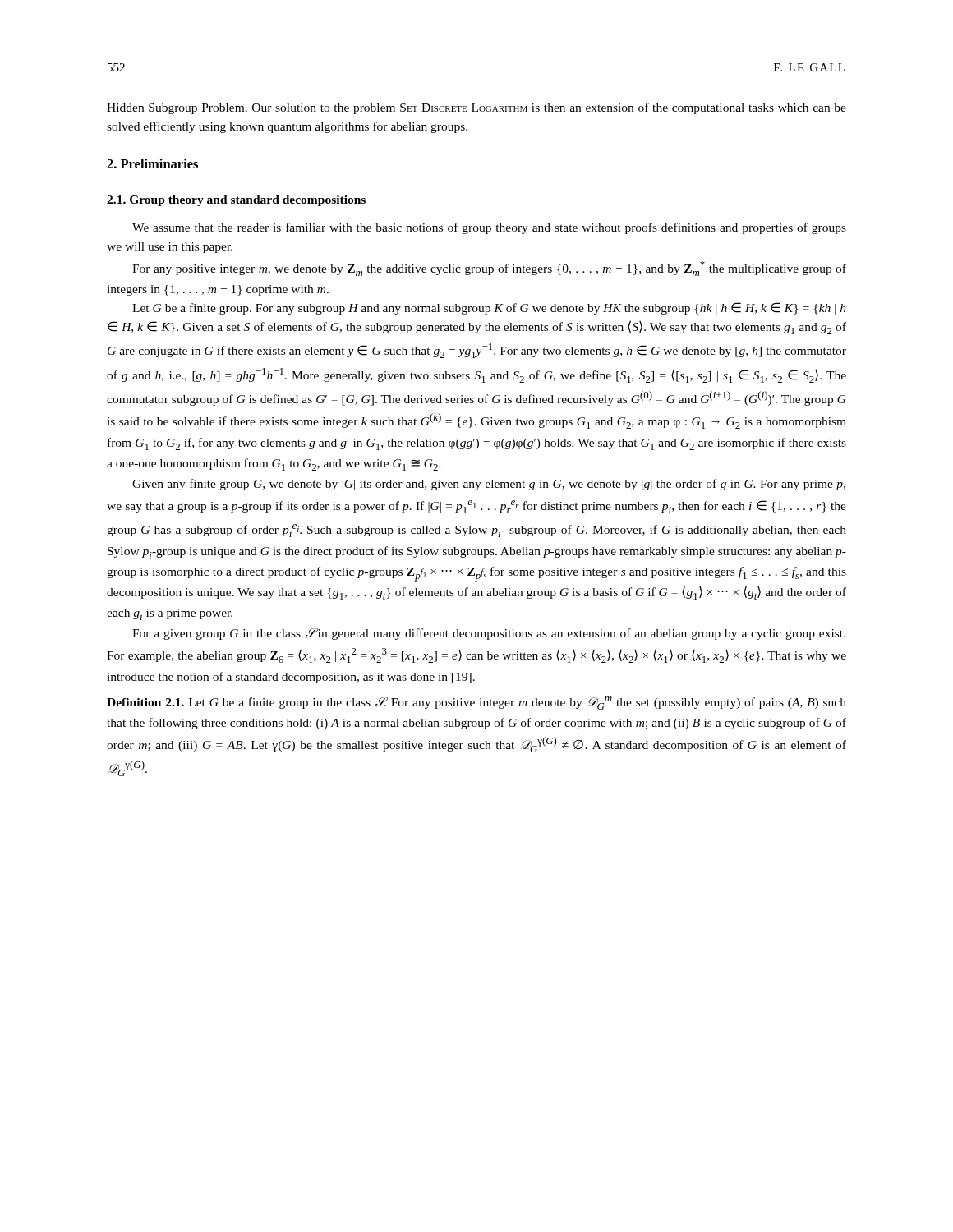Screen dimensions: 1232x953
Task: Locate the block of text that opens with "Hidden Subgroup Problem. Our solution to"
Action: point(476,116)
